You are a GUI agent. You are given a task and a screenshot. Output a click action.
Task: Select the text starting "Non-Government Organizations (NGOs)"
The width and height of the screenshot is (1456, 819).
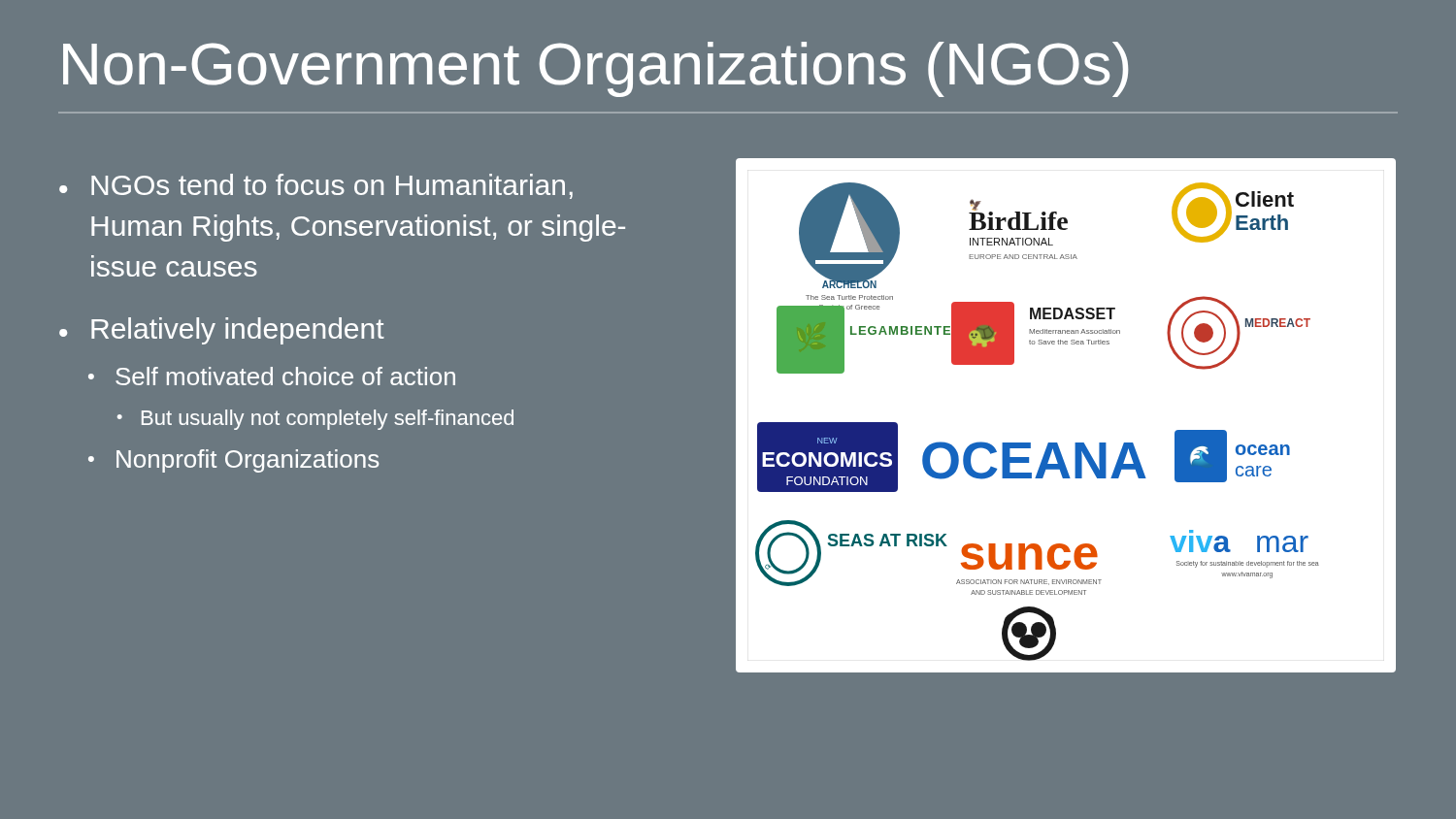pos(728,71)
